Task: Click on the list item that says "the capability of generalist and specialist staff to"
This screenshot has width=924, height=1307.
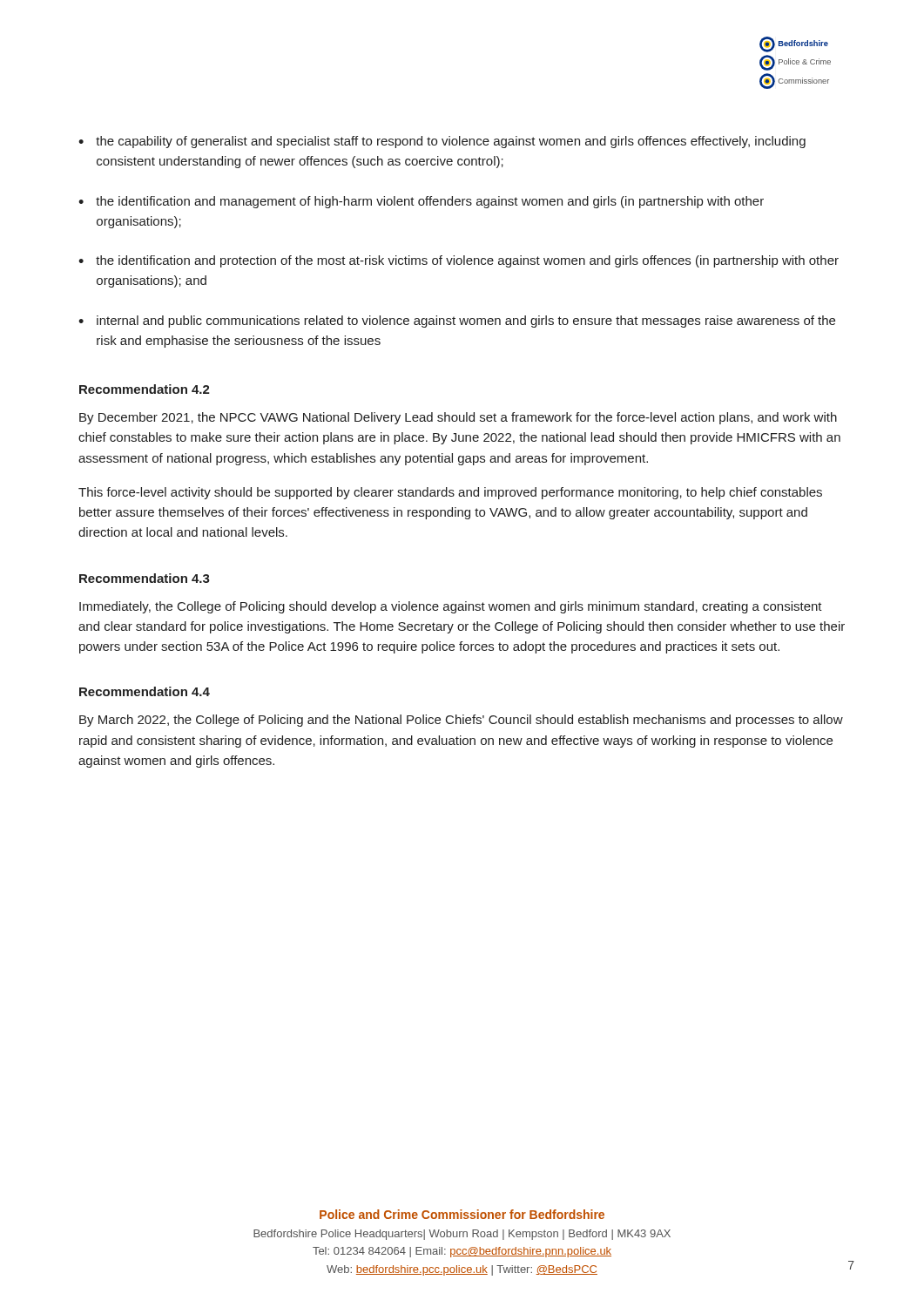Action: click(x=471, y=151)
